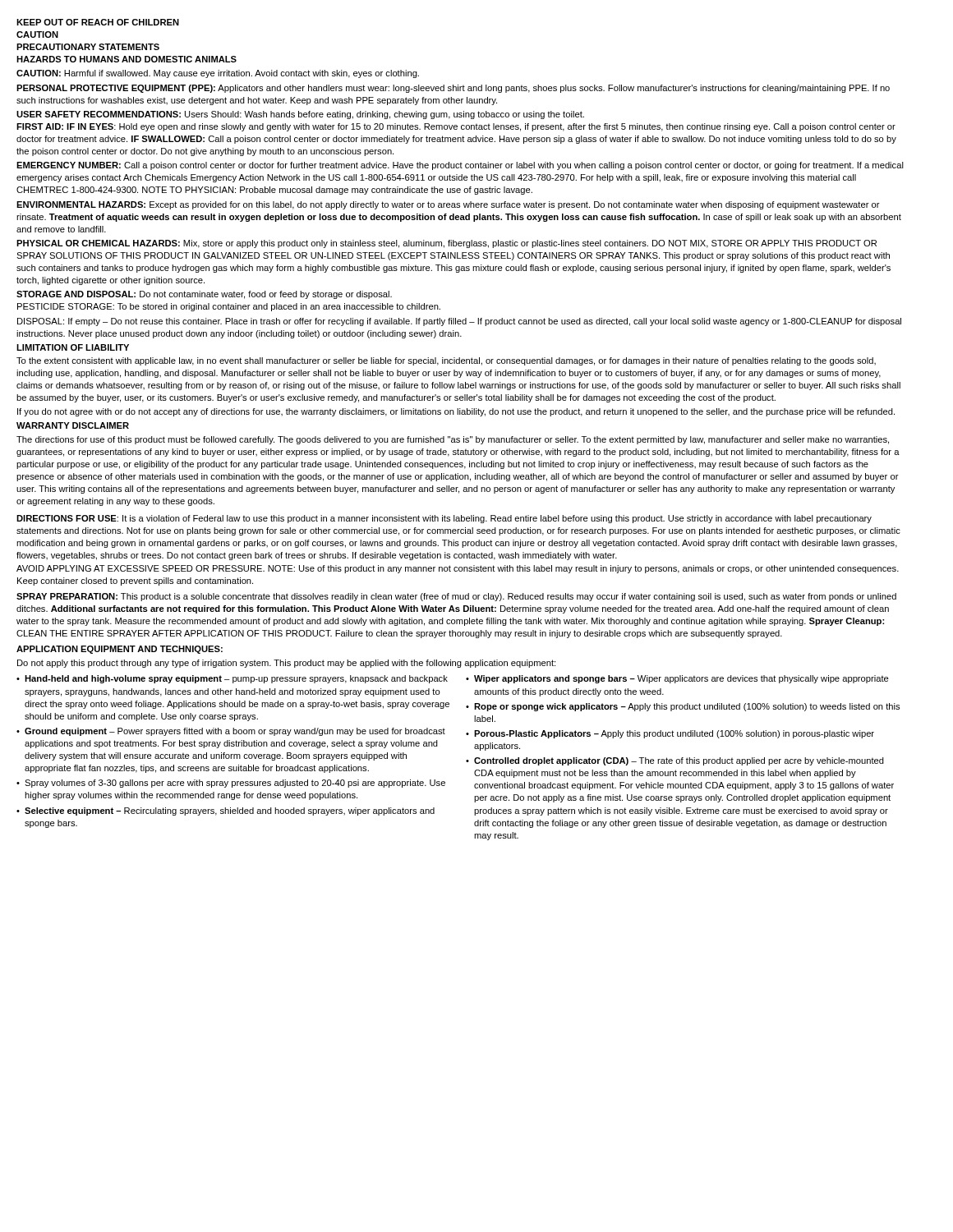
Task: Locate the text starting "Controlled droplet applicator (CDA)"
Action: (x=684, y=798)
